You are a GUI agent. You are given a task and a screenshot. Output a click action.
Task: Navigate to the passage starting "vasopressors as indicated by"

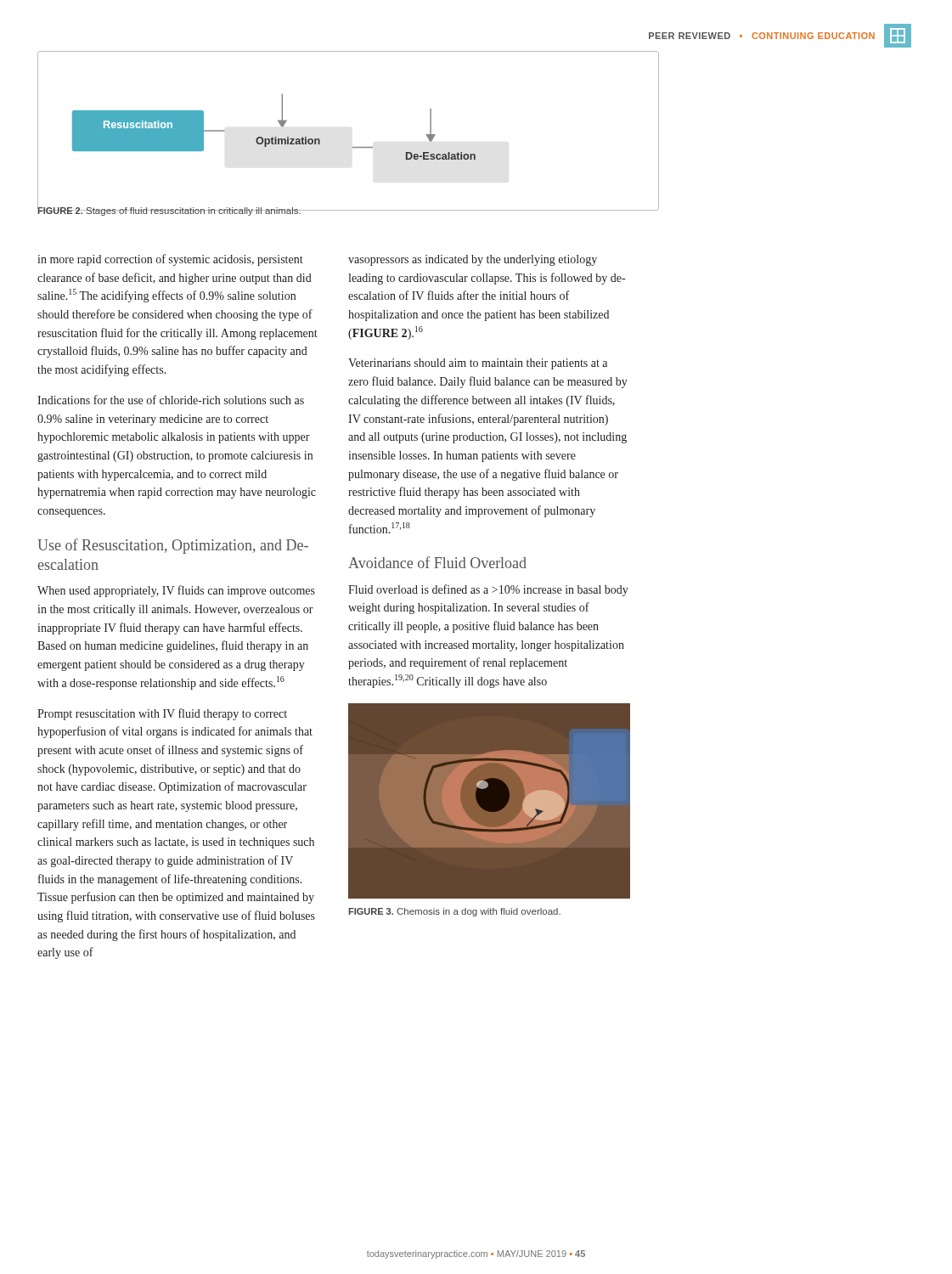(x=488, y=395)
